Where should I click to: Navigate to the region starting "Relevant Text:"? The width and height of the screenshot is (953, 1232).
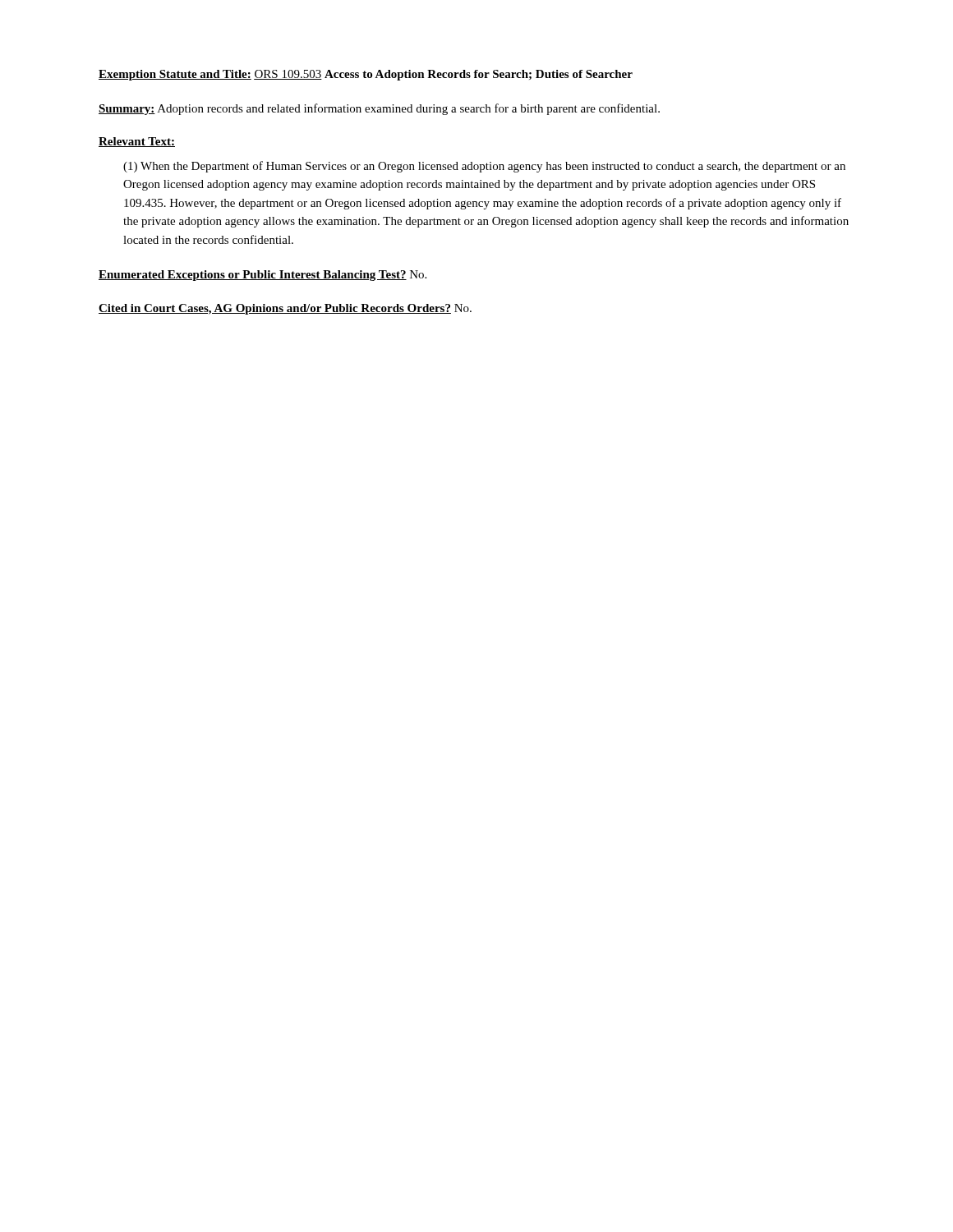point(137,142)
